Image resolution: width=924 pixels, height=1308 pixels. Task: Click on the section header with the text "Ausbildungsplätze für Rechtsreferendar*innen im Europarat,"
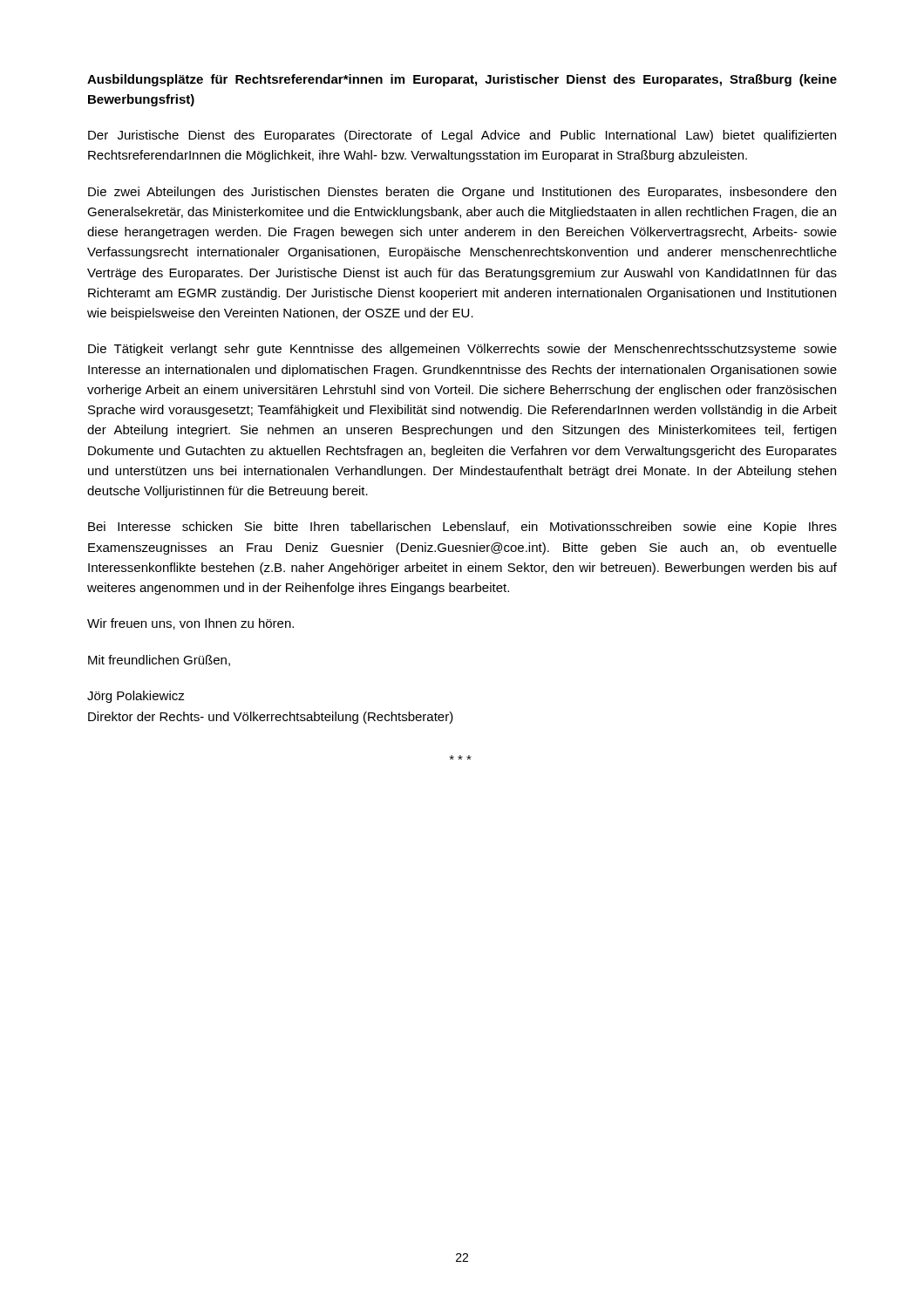tap(462, 89)
